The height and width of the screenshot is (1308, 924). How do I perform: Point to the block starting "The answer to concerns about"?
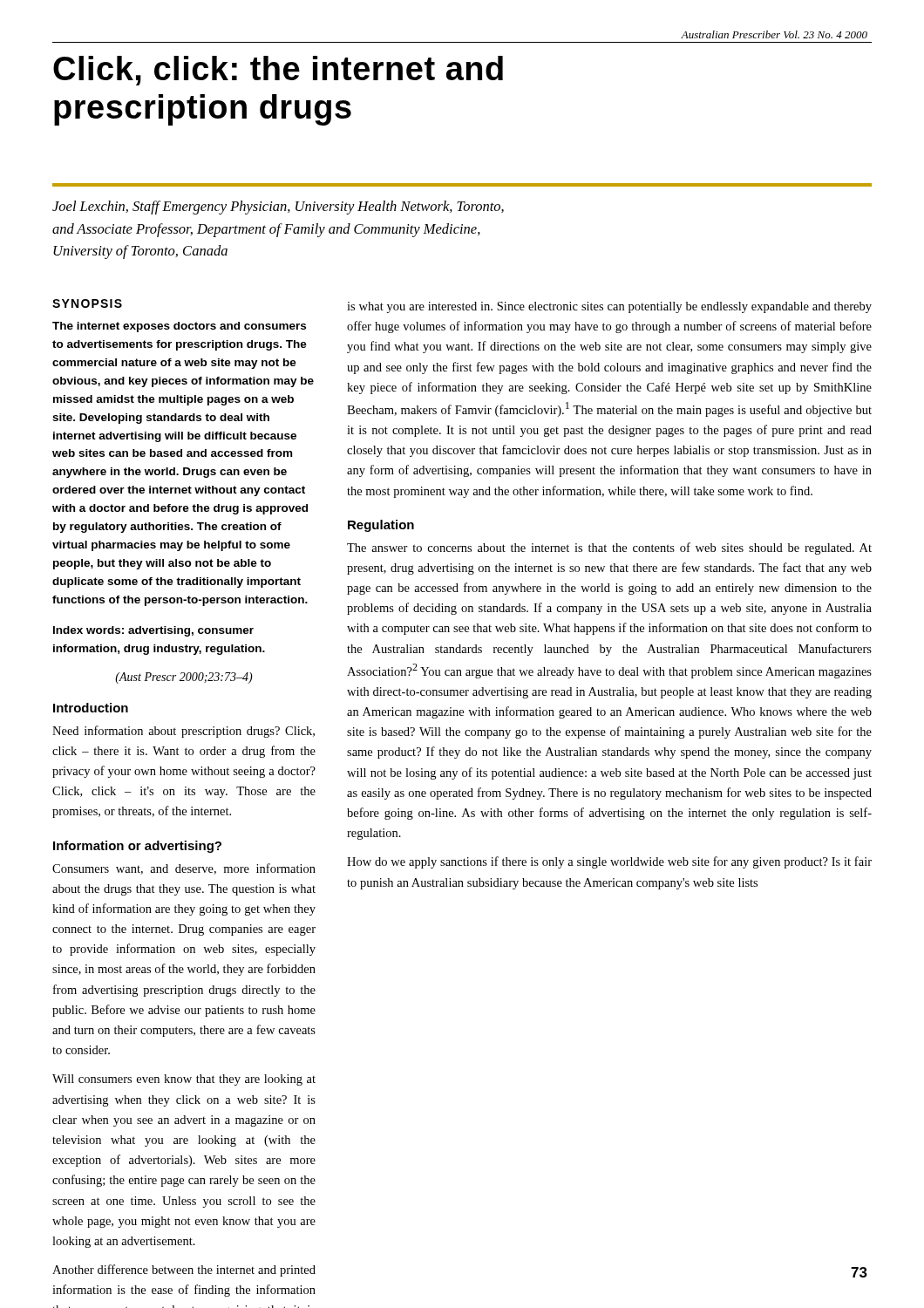click(609, 690)
